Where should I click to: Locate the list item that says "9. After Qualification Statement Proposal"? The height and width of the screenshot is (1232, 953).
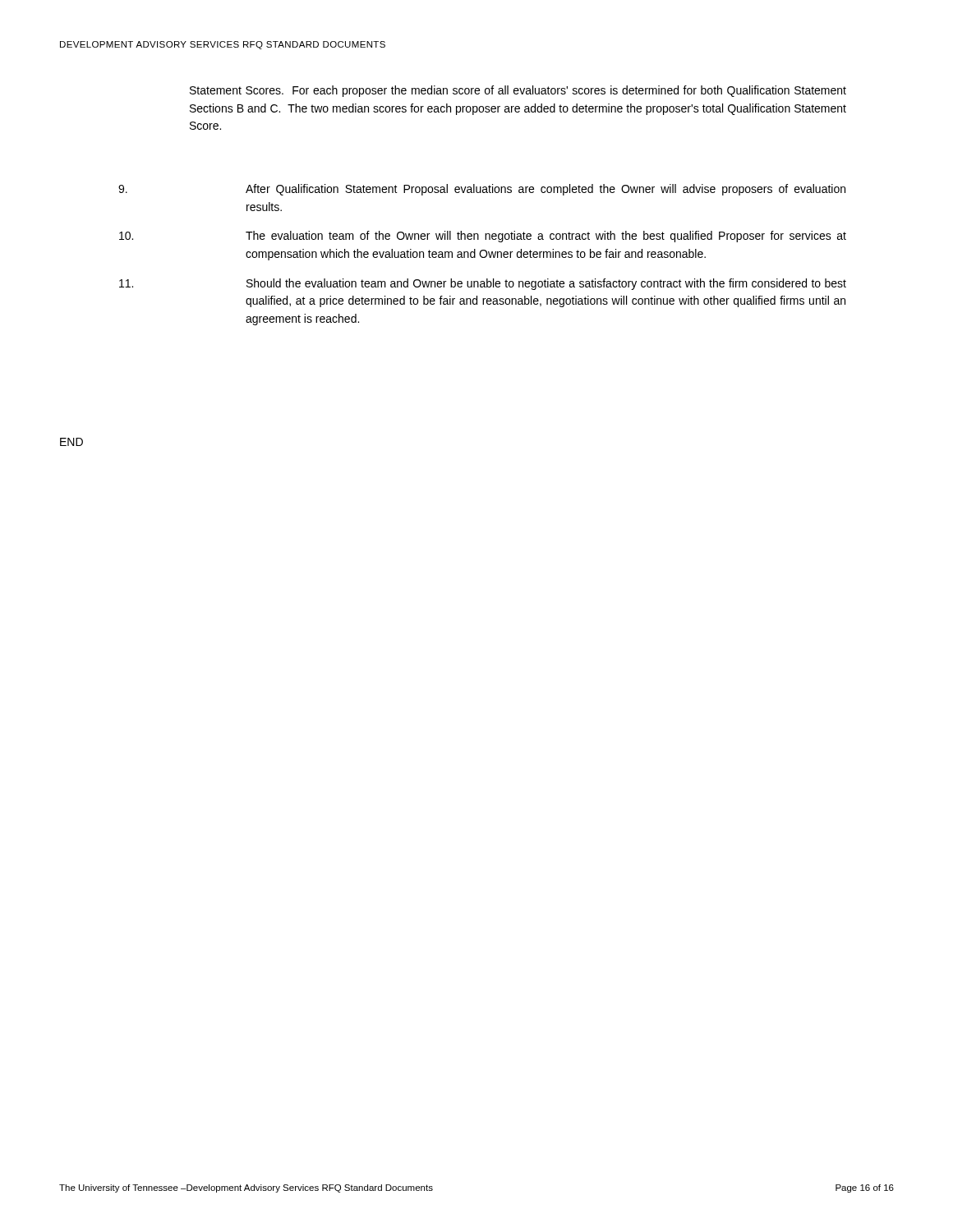[x=453, y=199]
